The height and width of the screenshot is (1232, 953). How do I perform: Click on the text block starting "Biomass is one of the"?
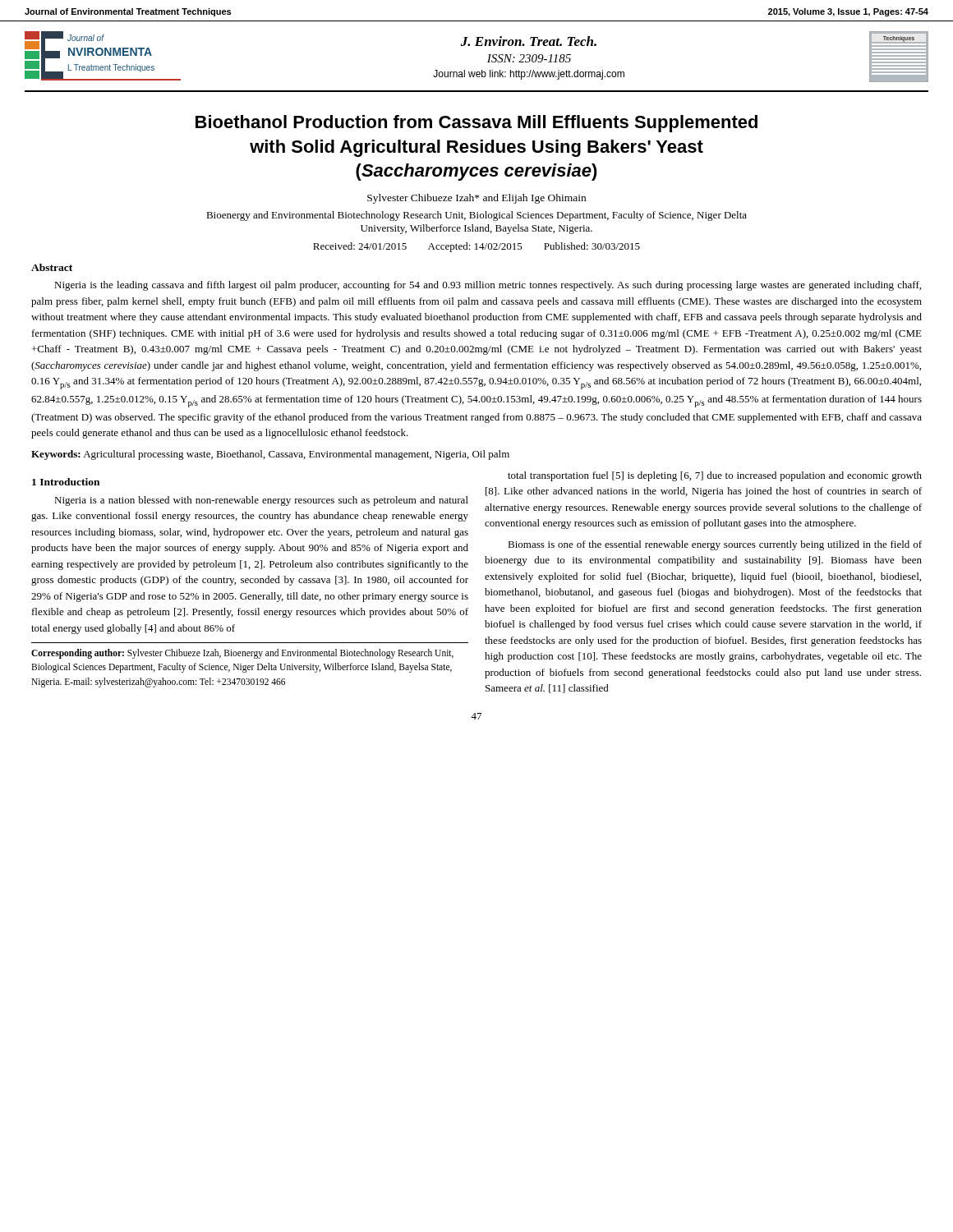(703, 616)
